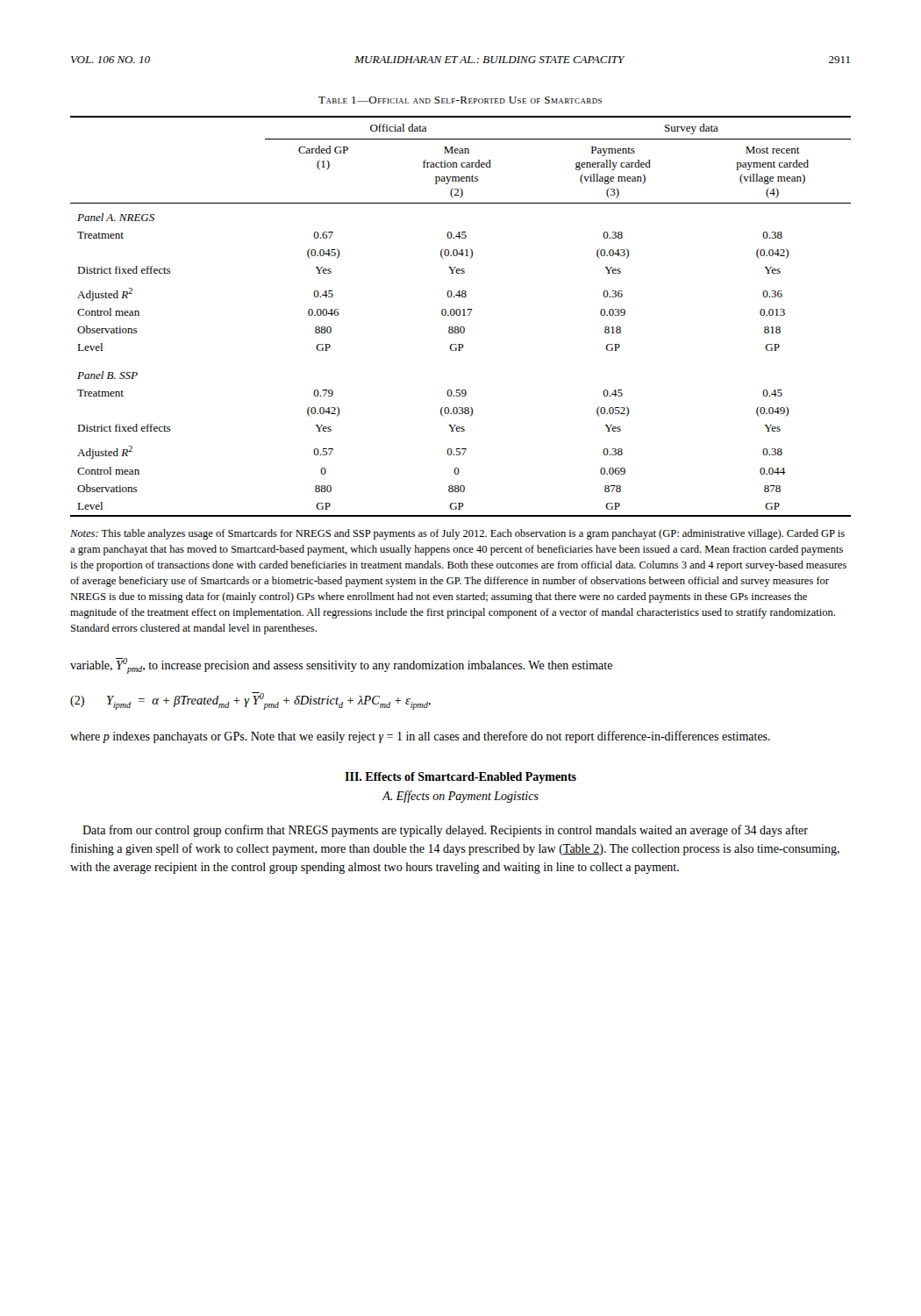Image resolution: width=921 pixels, height=1316 pixels.
Task: Click on the text block that says "Data from our control group"
Action: [x=455, y=849]
